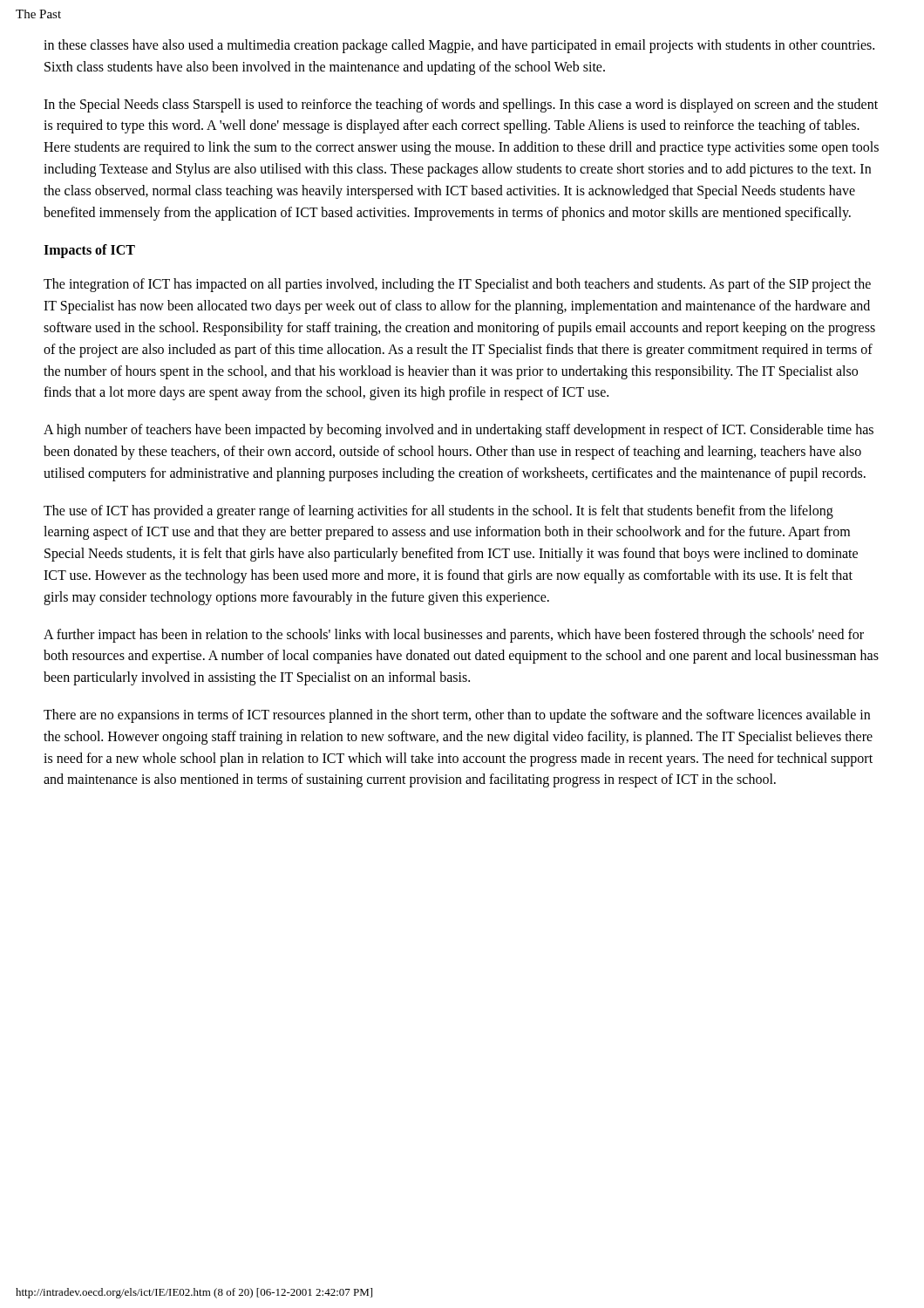Locate the section header that says "Impacts of ICT"

point(89,250)
